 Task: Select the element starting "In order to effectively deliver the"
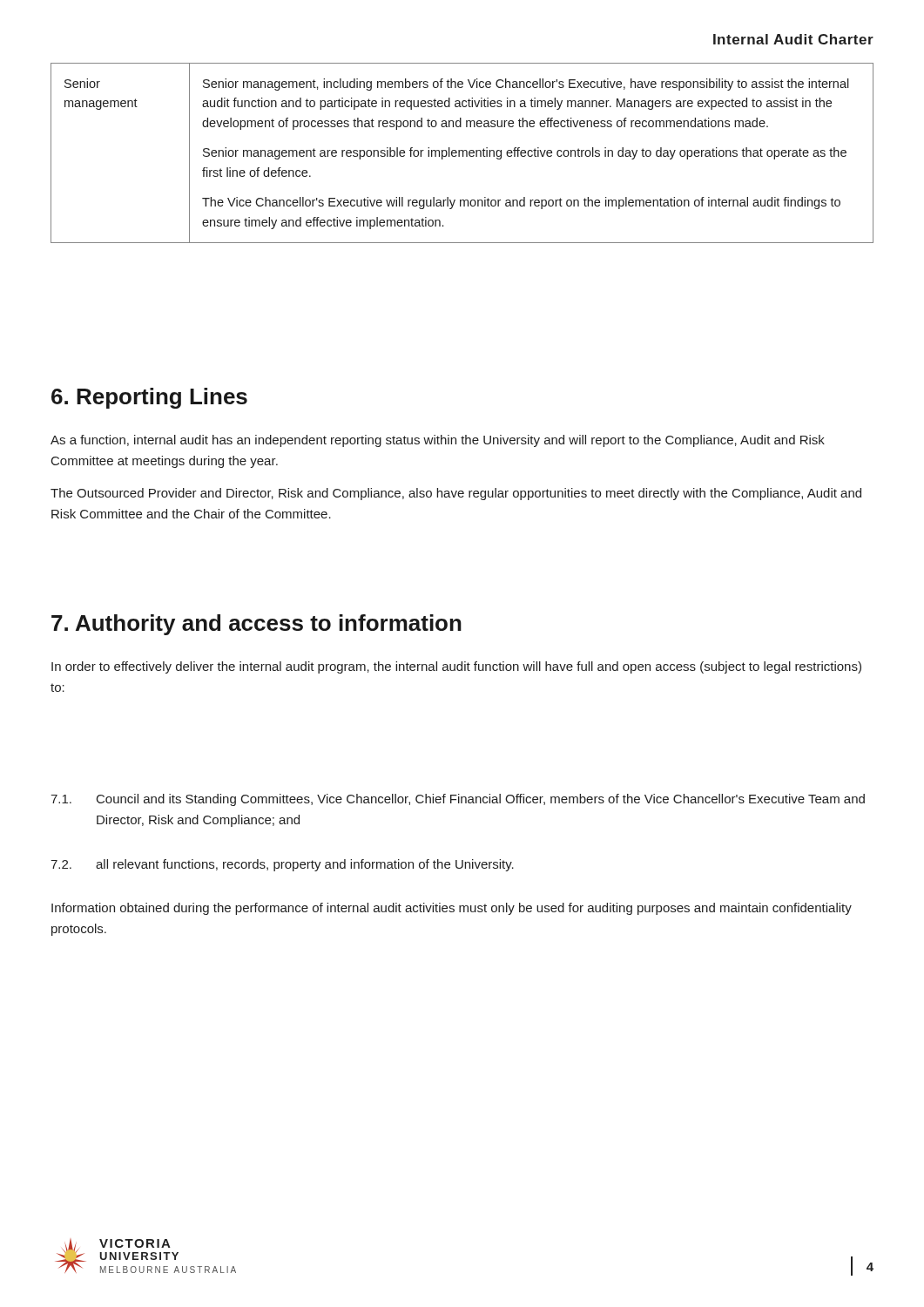click(x=456, y=676)
